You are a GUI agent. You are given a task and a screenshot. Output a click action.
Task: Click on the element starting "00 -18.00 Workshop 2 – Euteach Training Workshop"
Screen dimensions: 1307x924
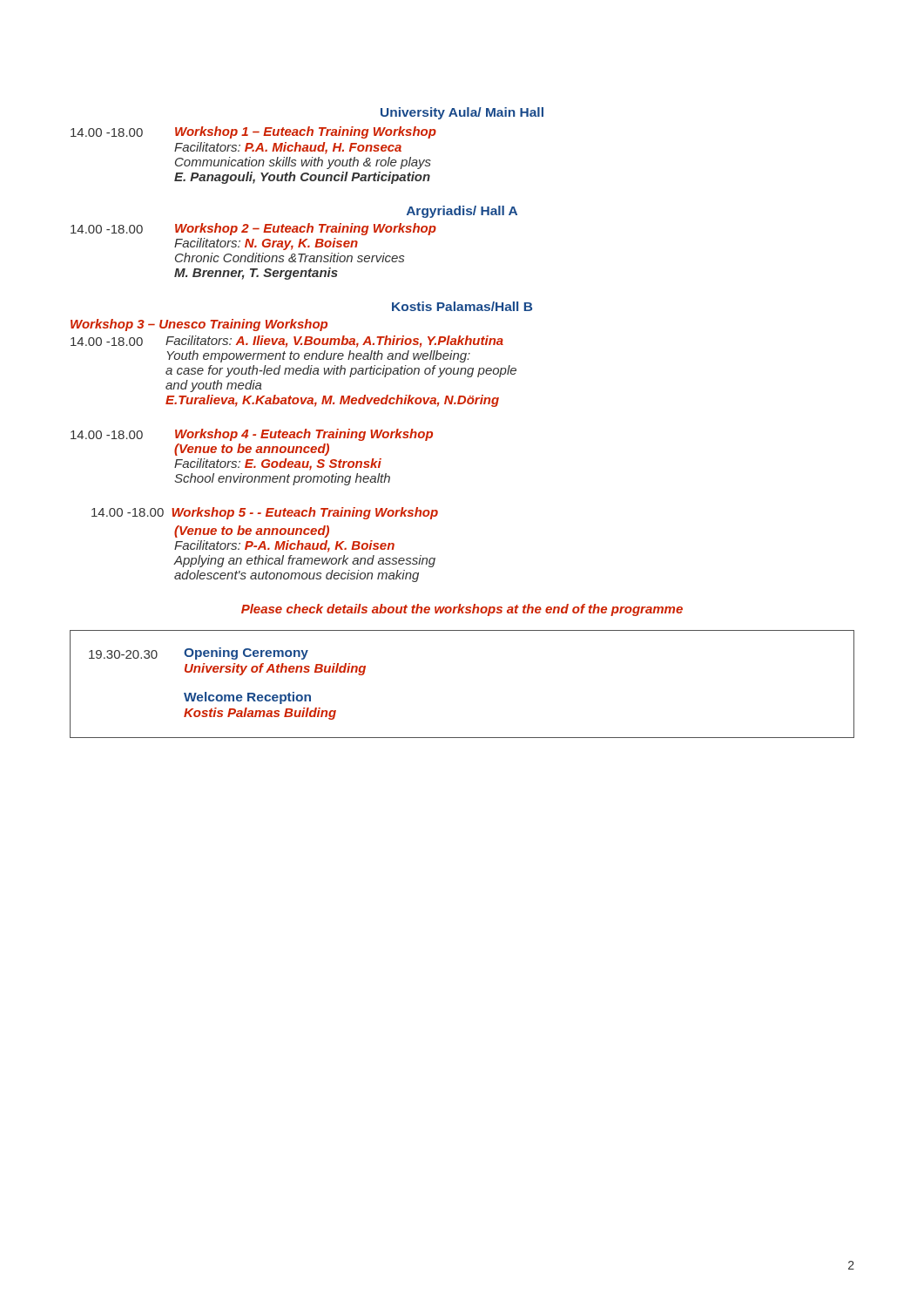click(253, 229)
